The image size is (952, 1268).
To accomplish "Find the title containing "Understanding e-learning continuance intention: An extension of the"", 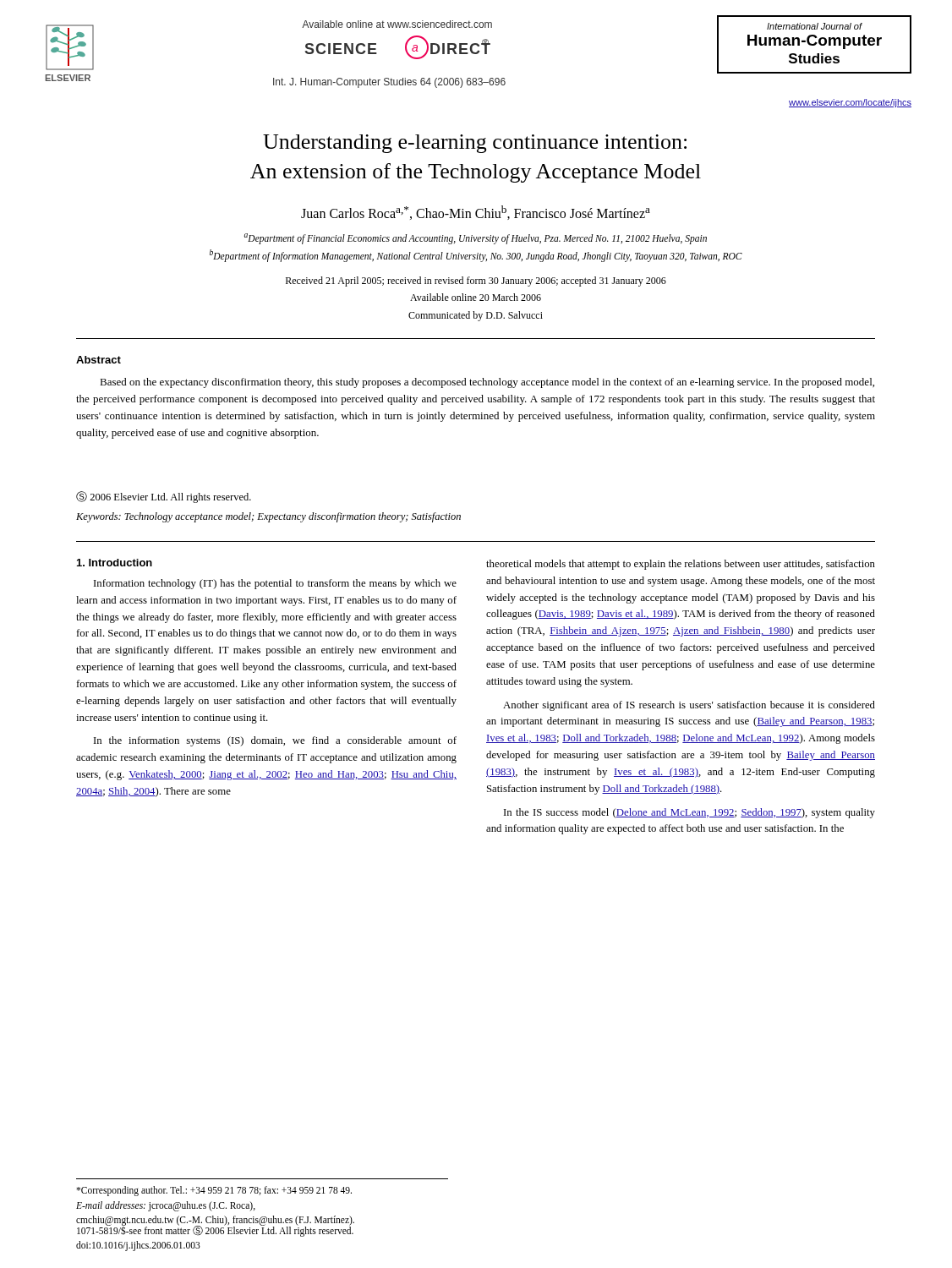I will (x=476, y=156).
